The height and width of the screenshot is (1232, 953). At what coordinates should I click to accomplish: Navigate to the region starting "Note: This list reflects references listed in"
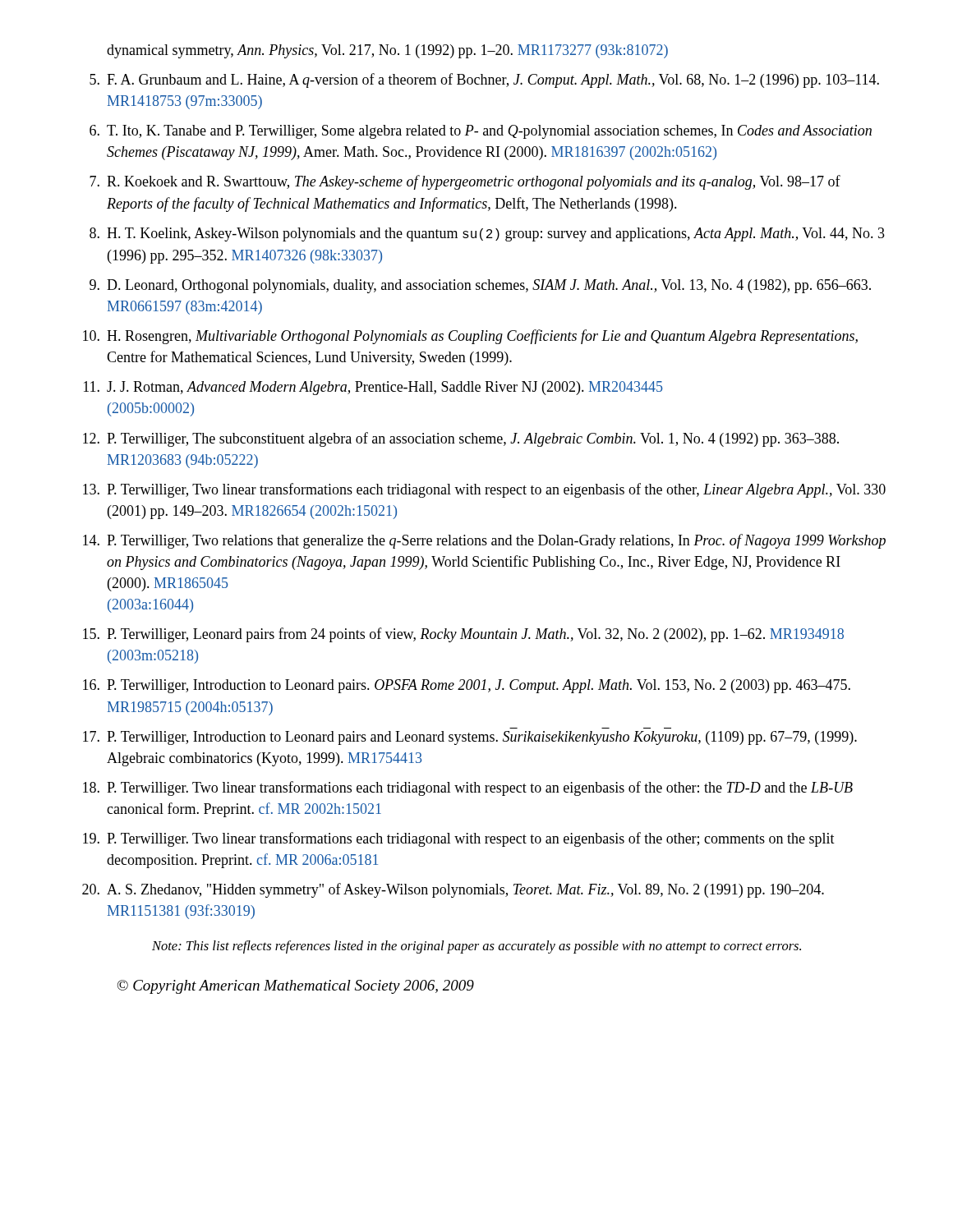(477, 946)
